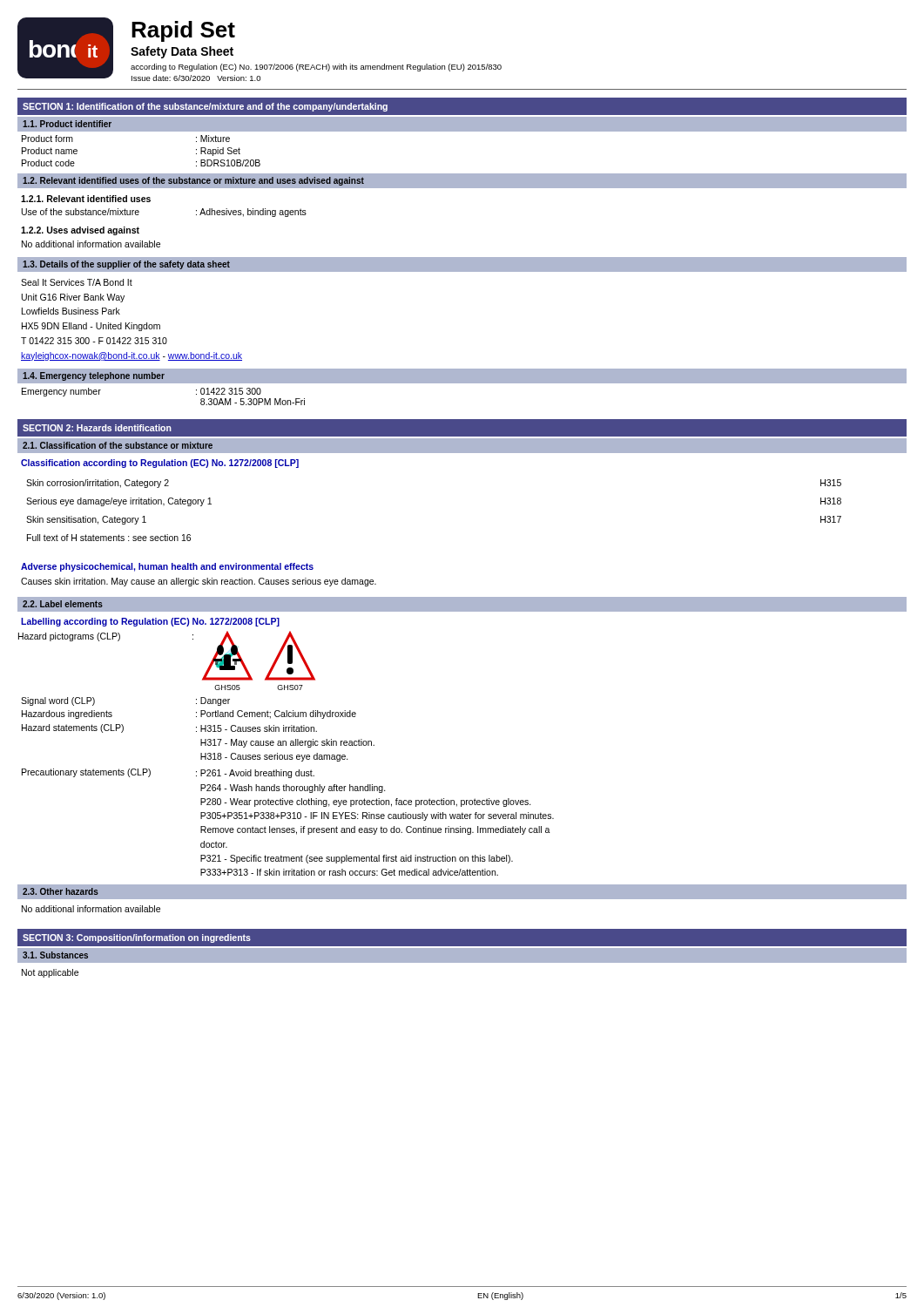924x1307 pixels.
Task: Locate the logo
Action: [x=65, y=48]
